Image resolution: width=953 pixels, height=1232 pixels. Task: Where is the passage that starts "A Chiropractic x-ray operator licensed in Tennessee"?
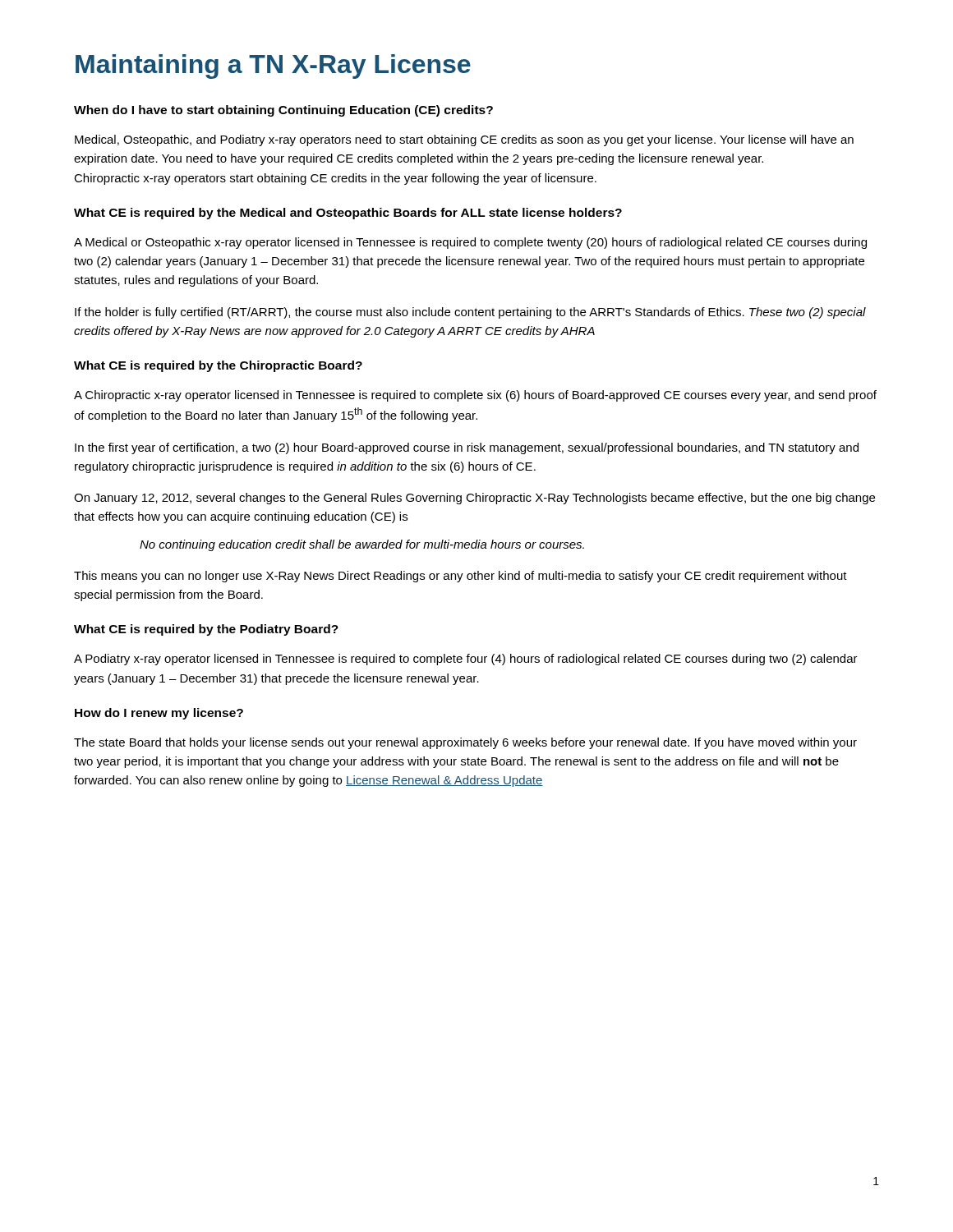pos(476,405)
